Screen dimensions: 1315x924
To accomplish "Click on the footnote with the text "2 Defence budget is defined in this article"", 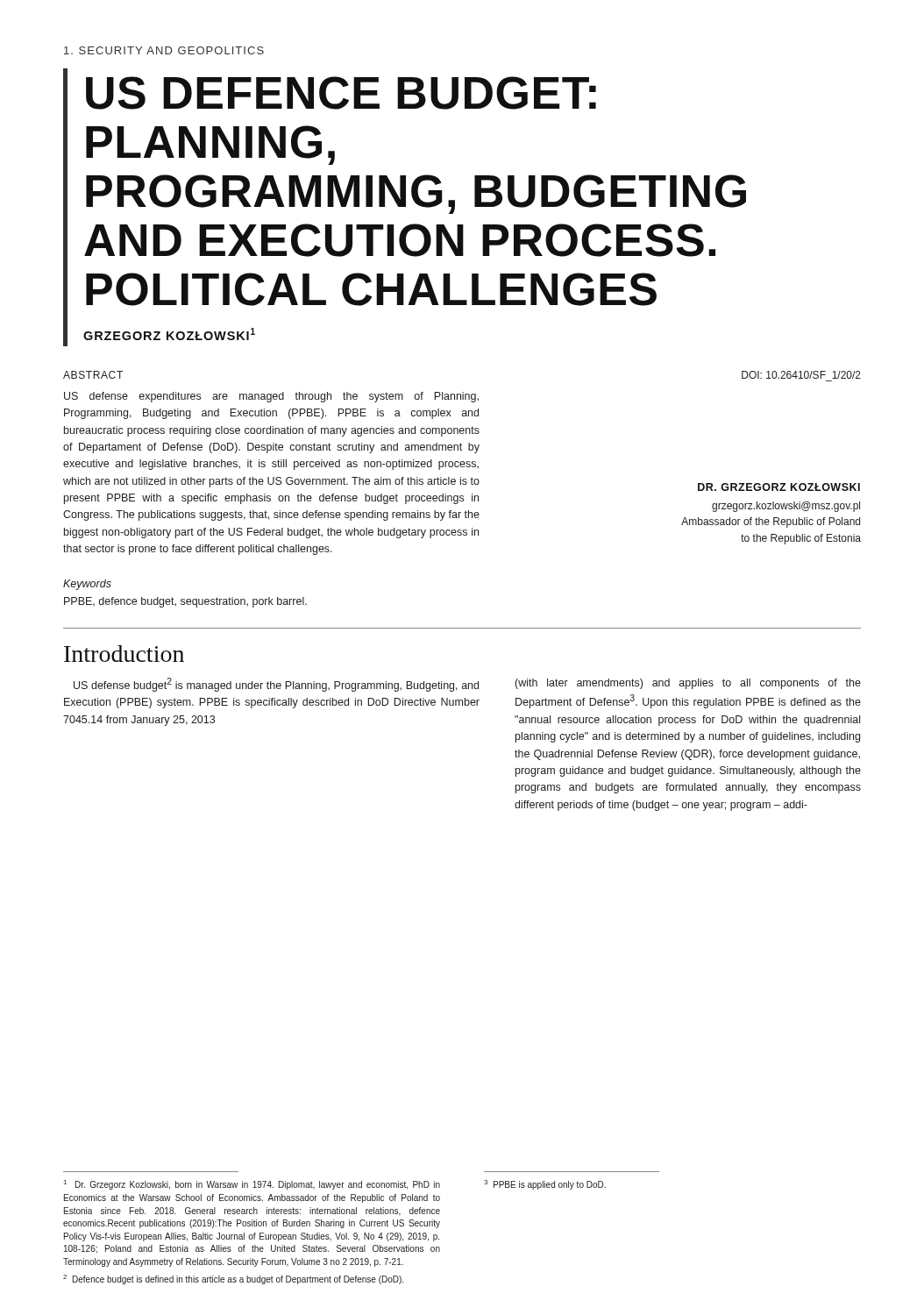I will tap(234, 1279).
